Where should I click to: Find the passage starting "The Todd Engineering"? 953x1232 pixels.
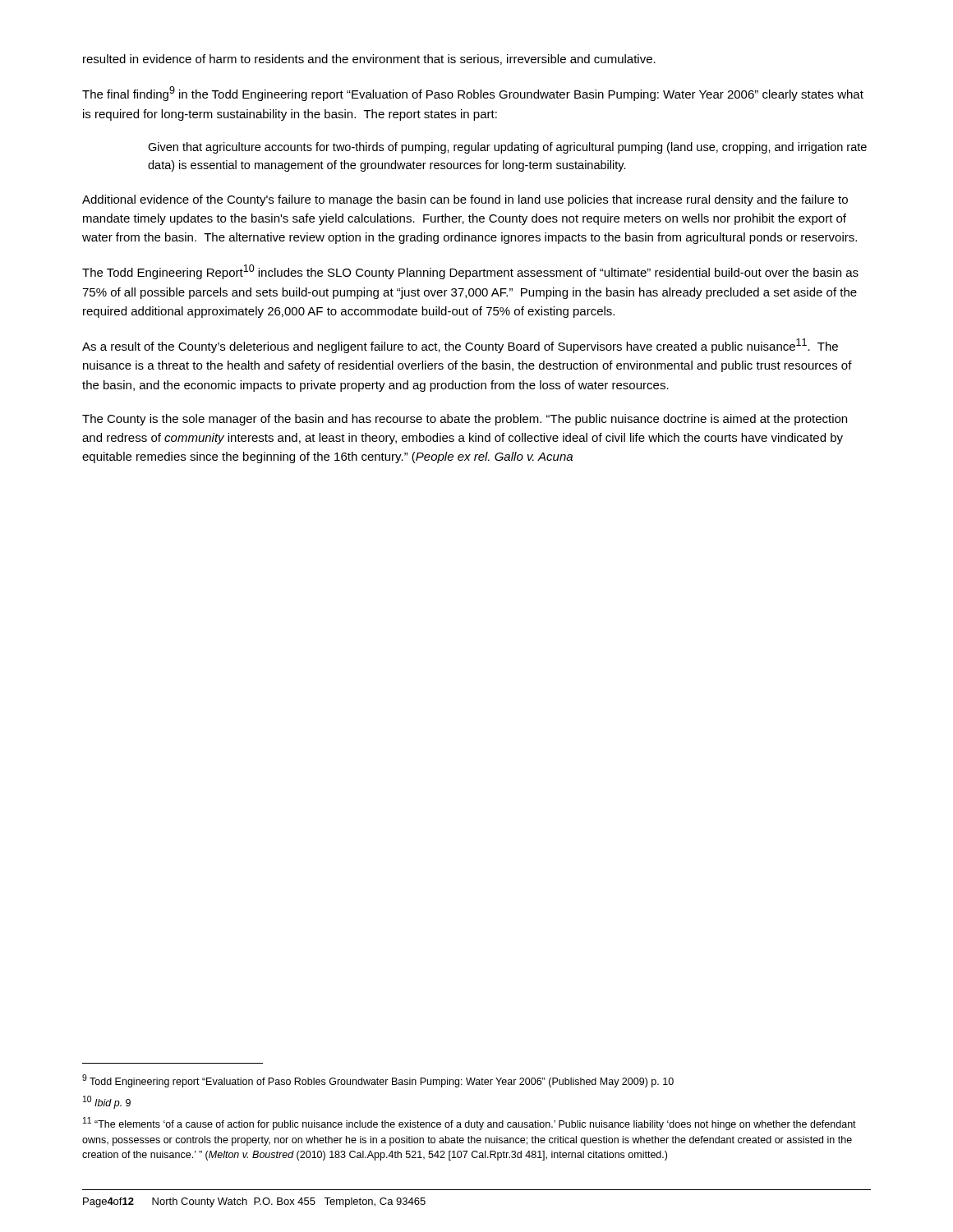[470, 291]
